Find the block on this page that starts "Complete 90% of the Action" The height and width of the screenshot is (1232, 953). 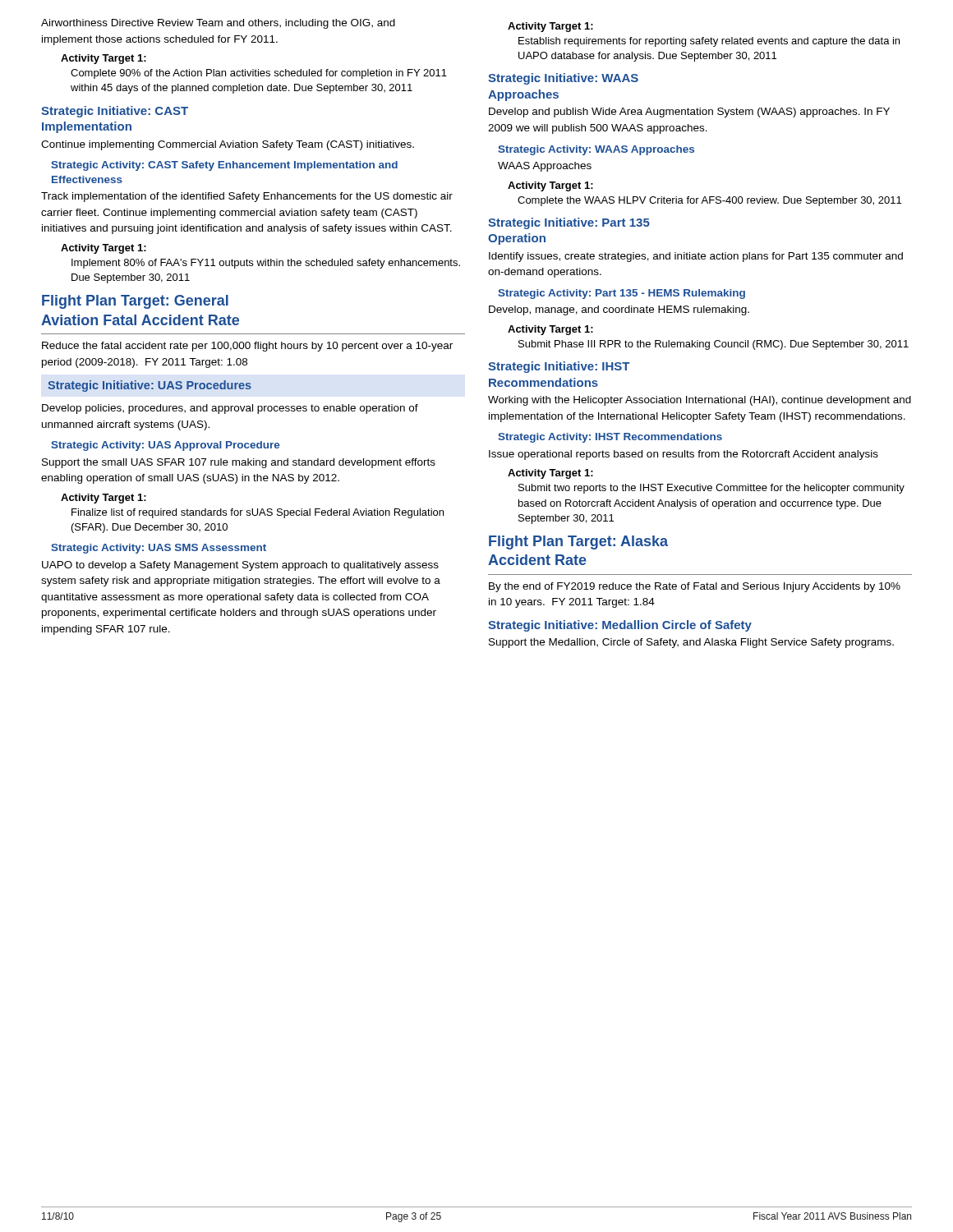[x=259, y=80]
